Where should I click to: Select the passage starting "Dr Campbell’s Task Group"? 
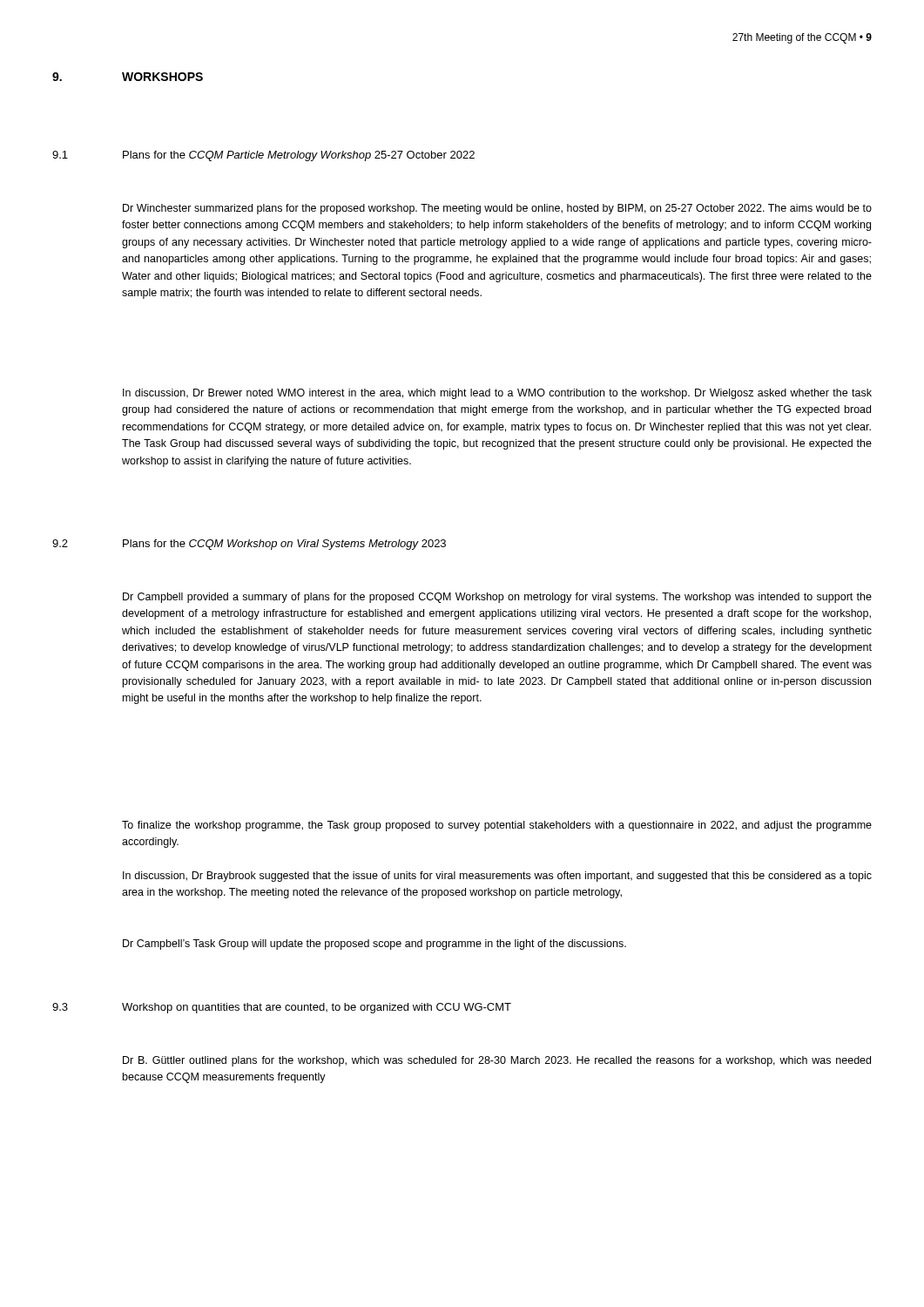coord(374,944)
